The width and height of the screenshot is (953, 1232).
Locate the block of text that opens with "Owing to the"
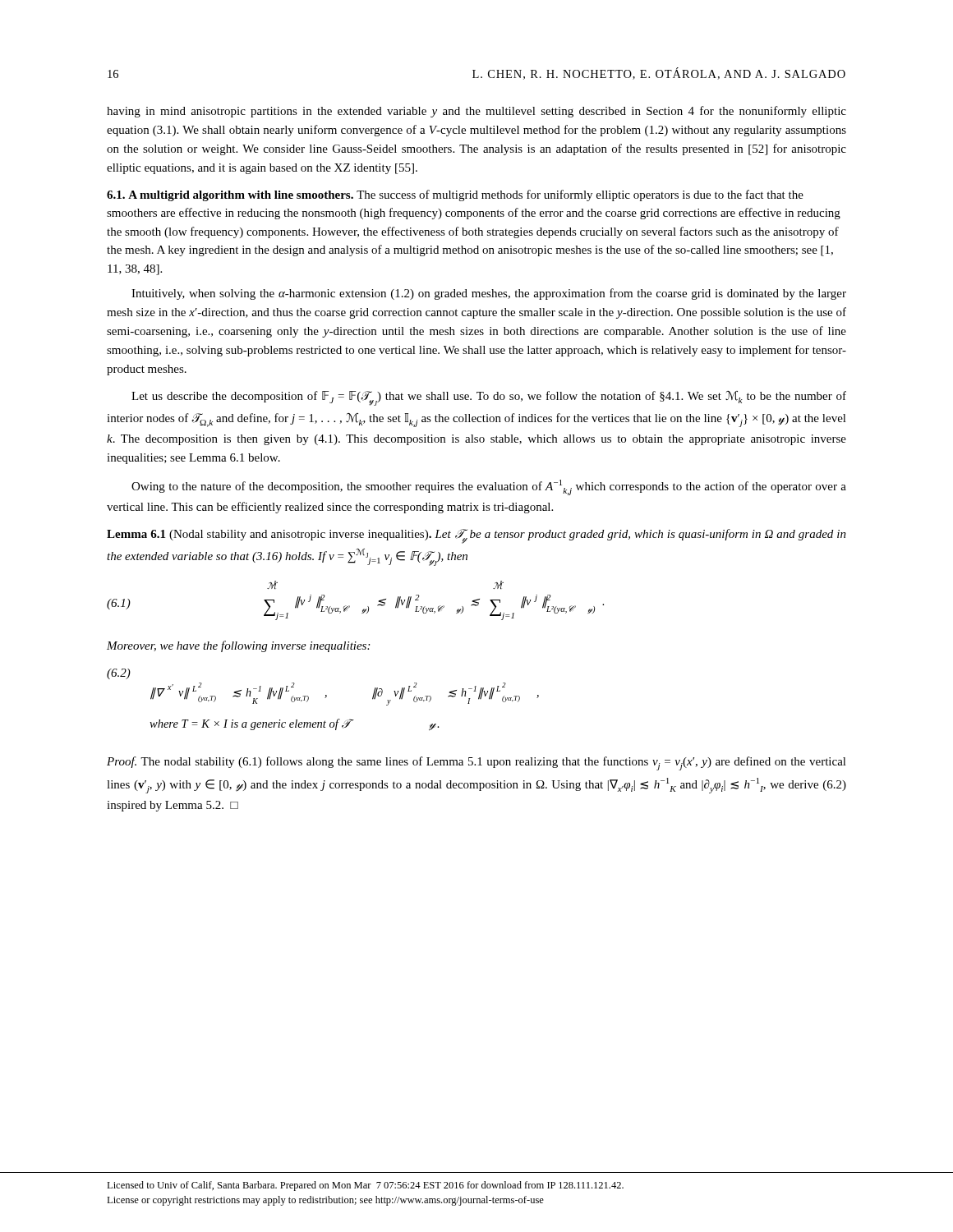point(476,496)
